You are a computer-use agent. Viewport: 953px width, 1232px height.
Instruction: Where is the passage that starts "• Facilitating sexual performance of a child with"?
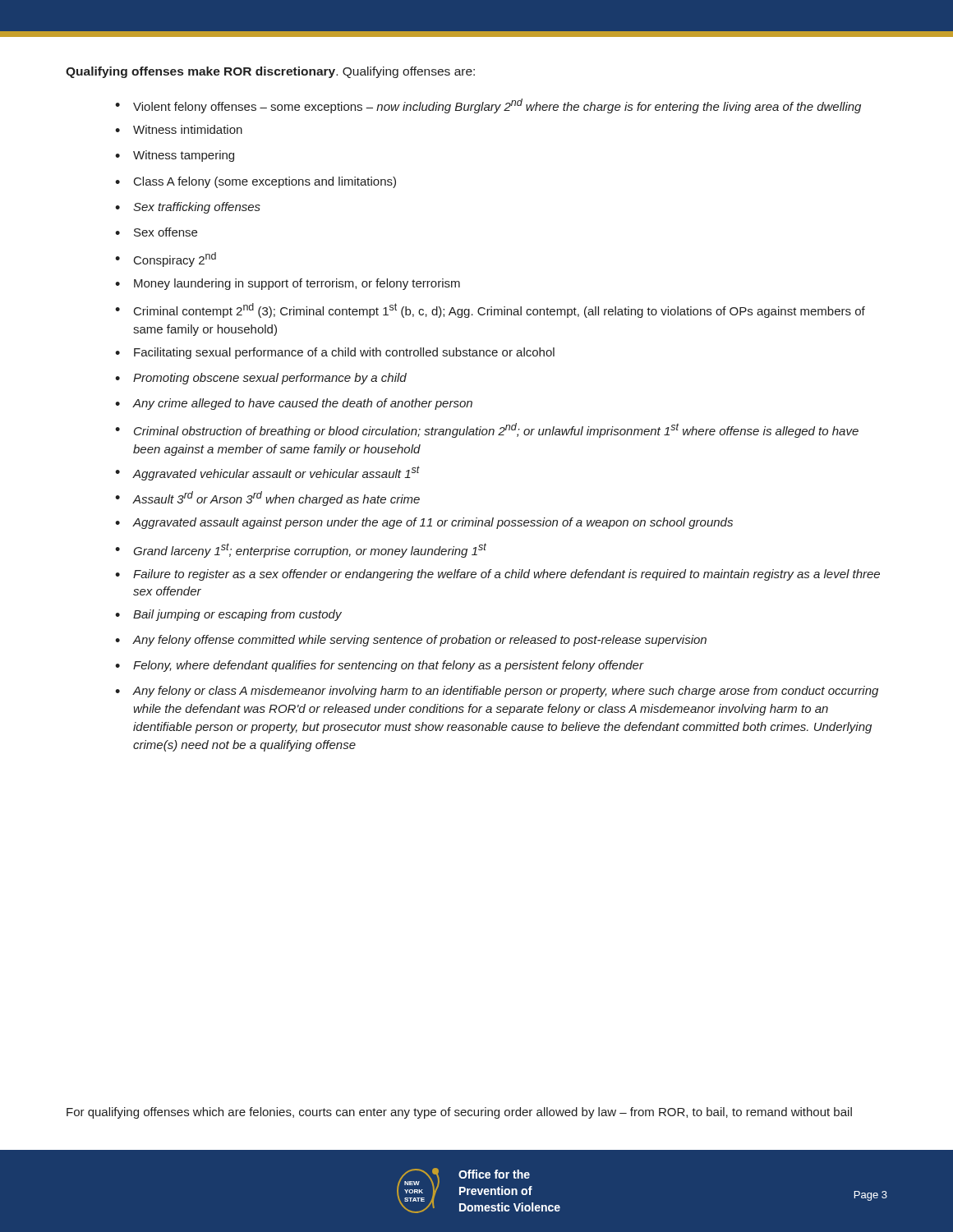coord(501,353)
